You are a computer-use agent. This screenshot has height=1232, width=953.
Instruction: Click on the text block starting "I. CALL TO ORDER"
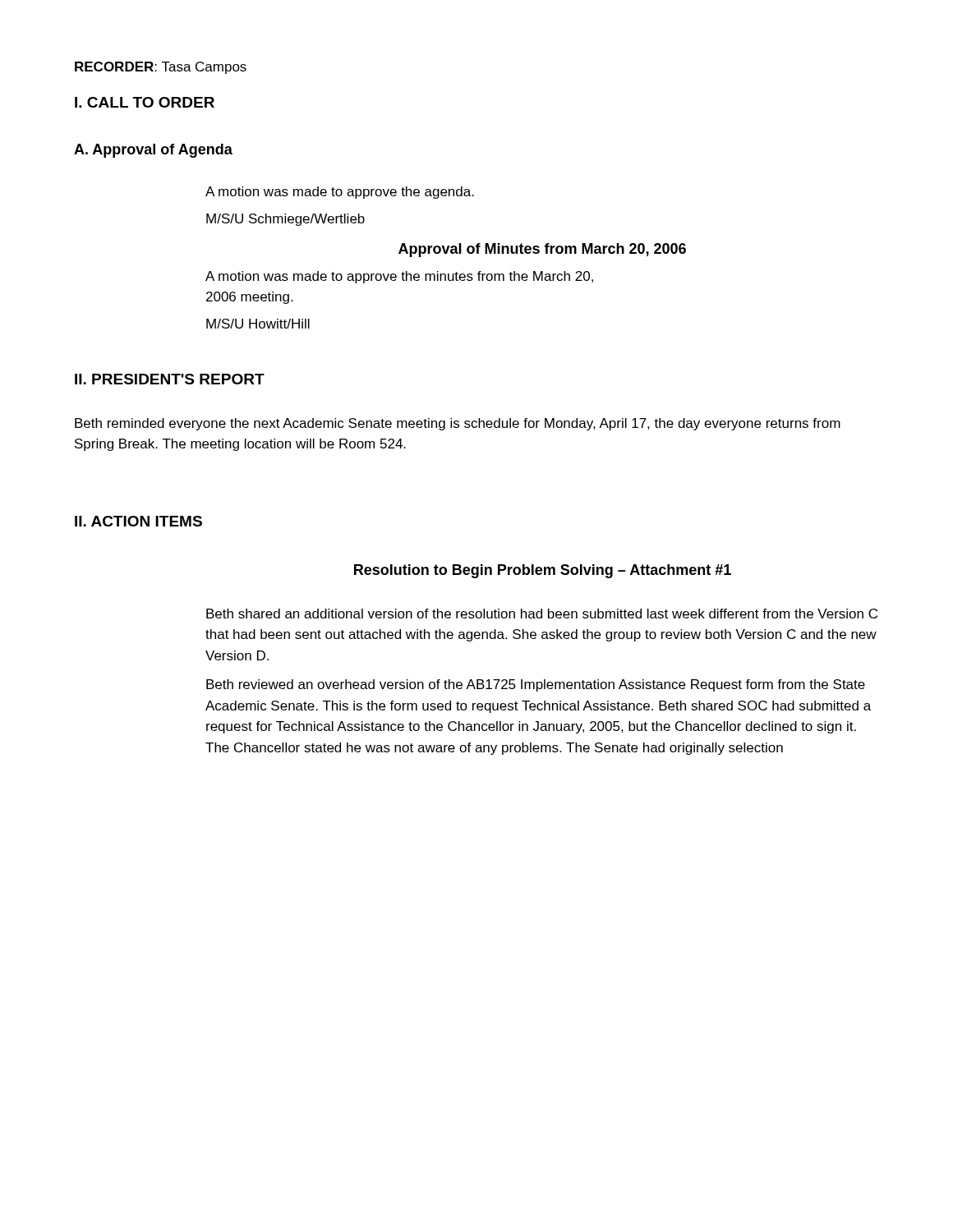144,102
